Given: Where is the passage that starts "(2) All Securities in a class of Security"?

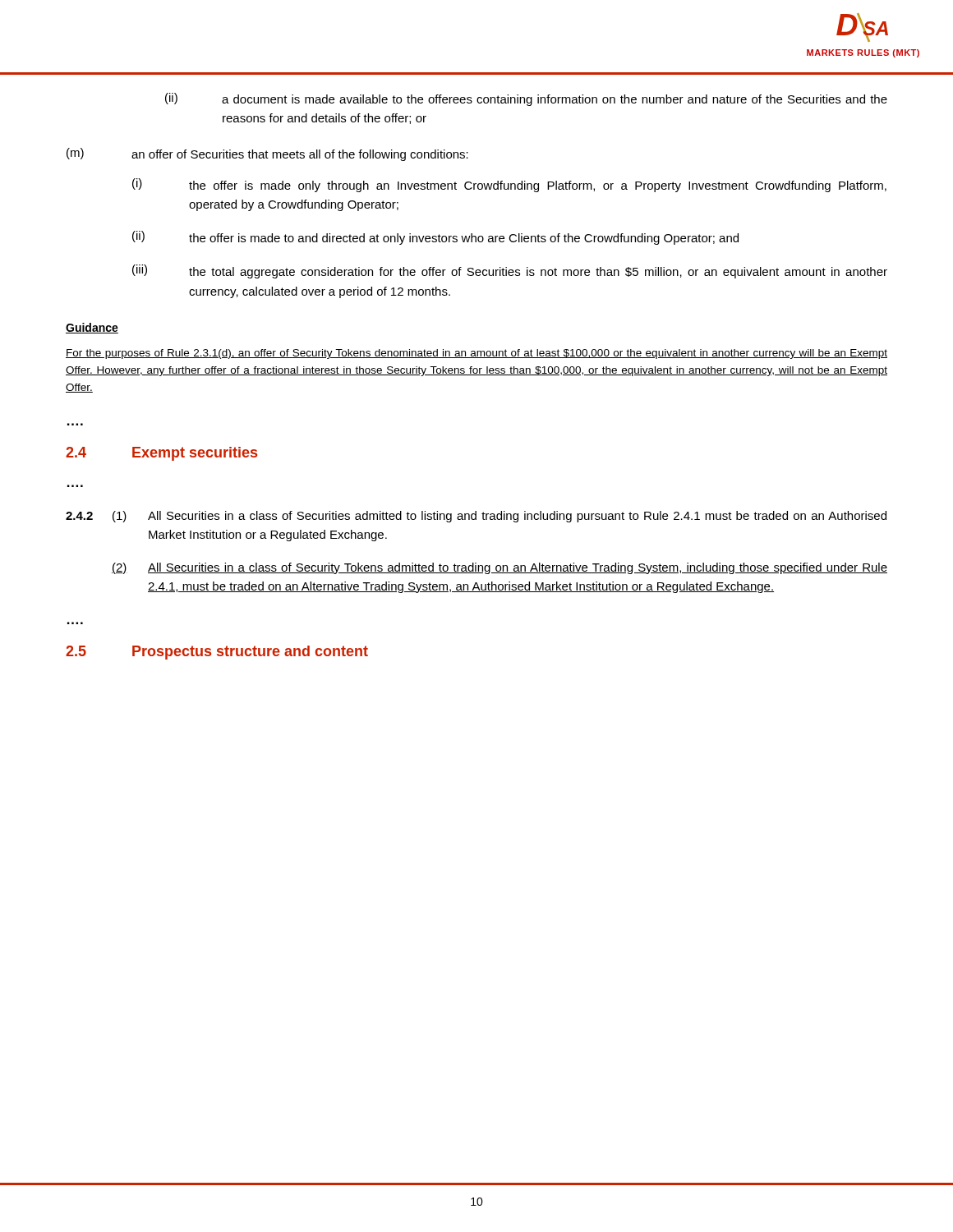Looking at the screenshot, I should point(476,576).
